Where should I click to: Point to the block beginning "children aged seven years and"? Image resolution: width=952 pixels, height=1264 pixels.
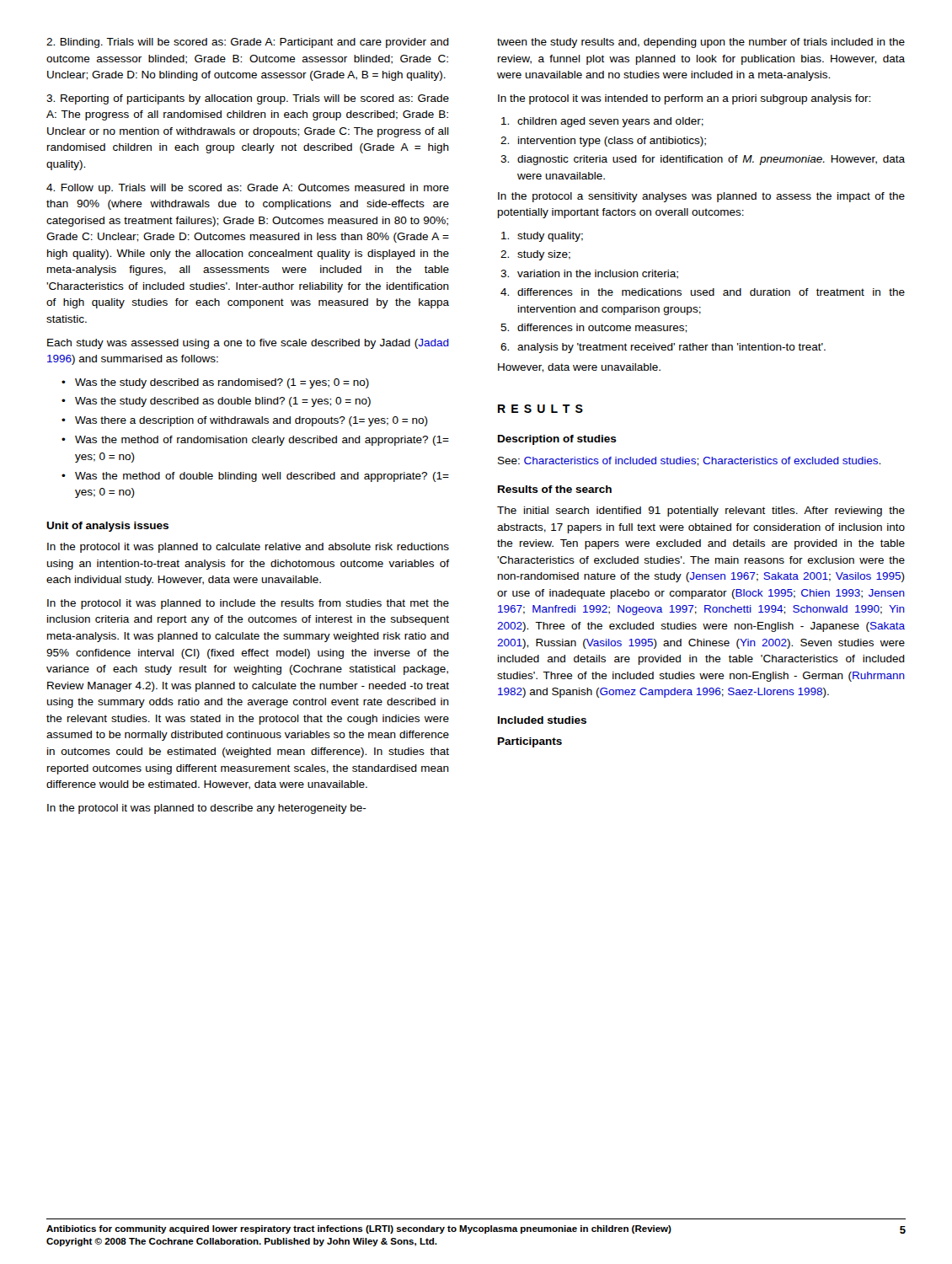click(602, 121)
